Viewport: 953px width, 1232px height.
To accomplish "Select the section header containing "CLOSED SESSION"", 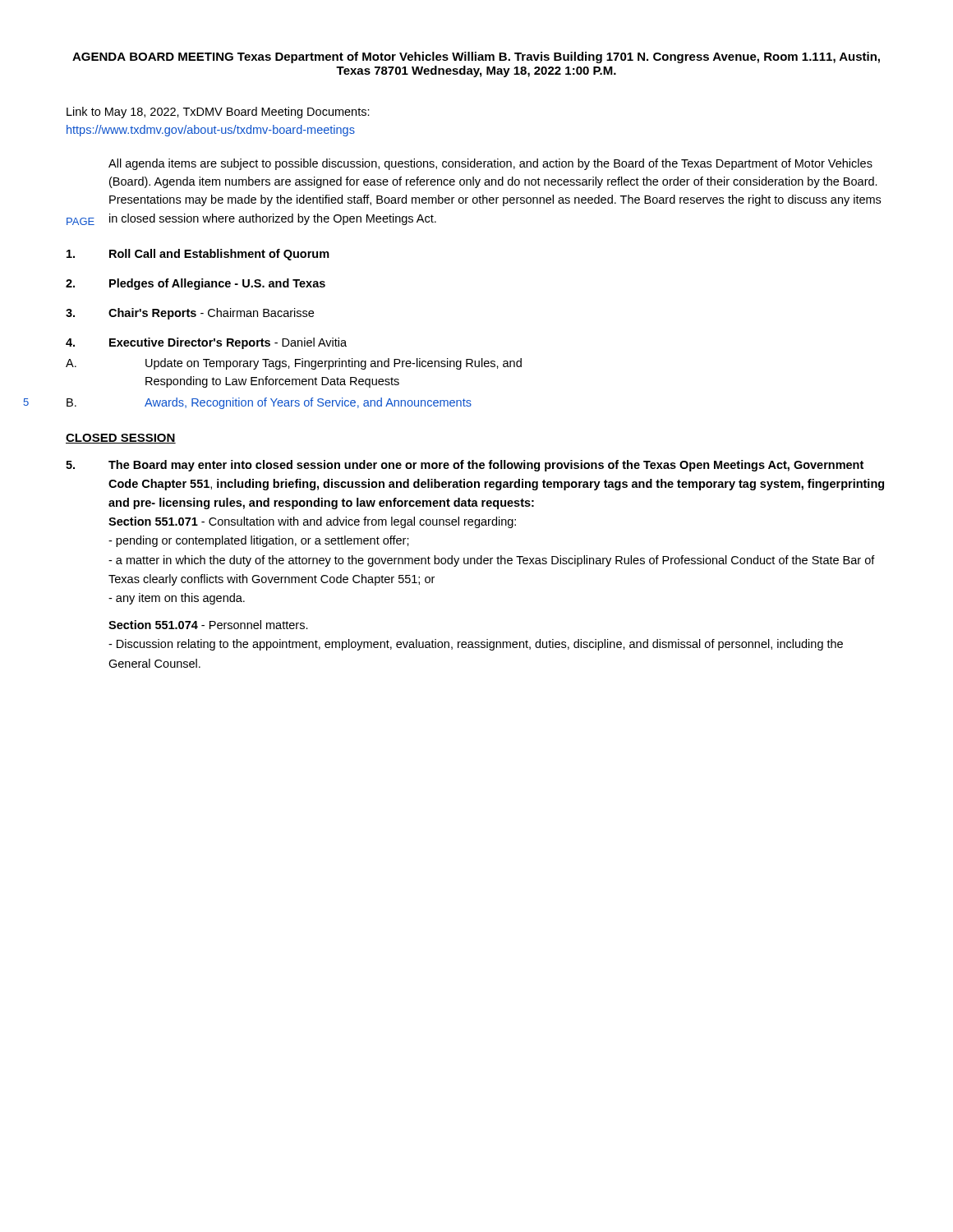I will pos(121,437).
